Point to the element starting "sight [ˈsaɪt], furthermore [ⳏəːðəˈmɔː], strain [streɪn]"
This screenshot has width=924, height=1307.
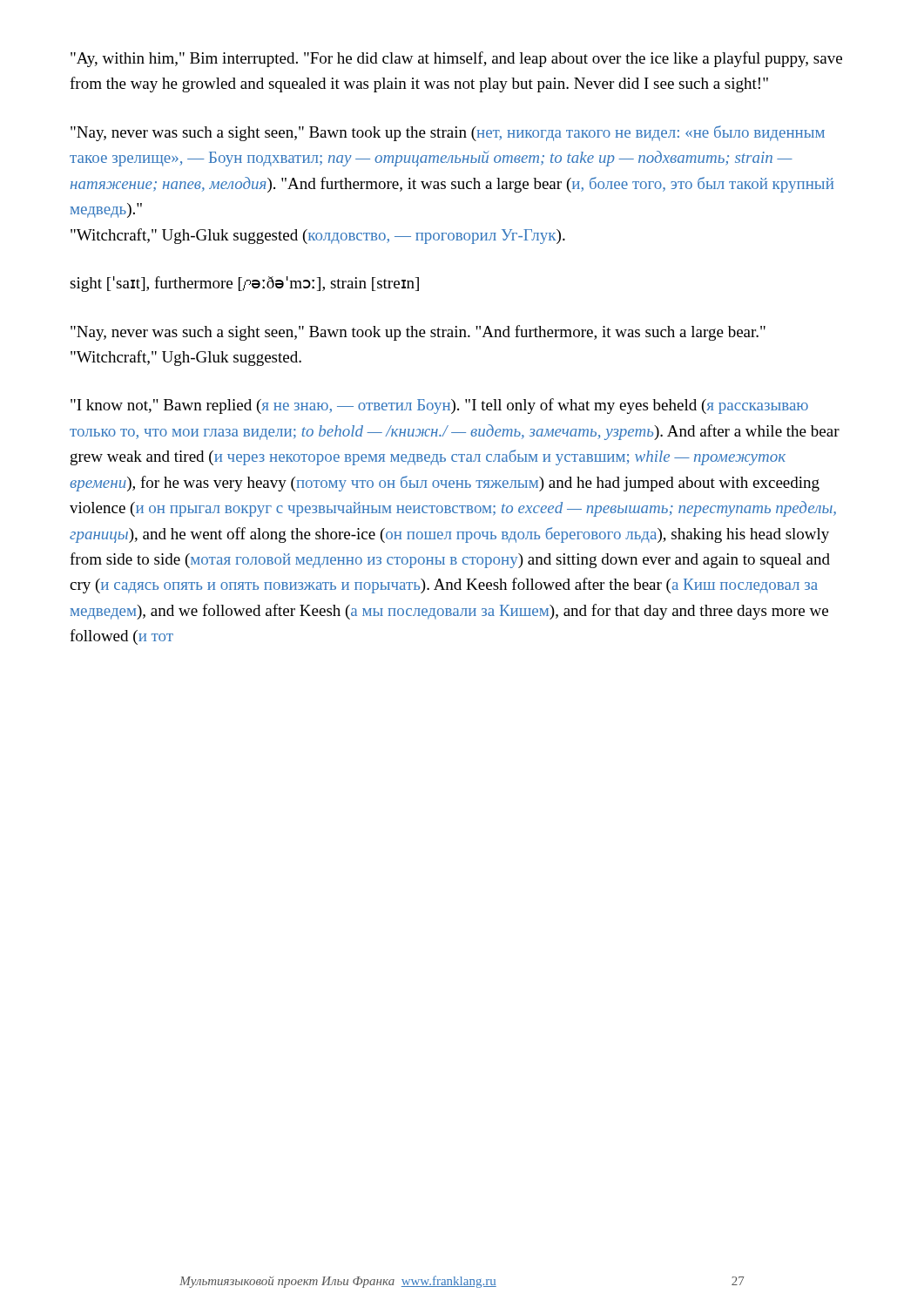click(x=245, y=283)
